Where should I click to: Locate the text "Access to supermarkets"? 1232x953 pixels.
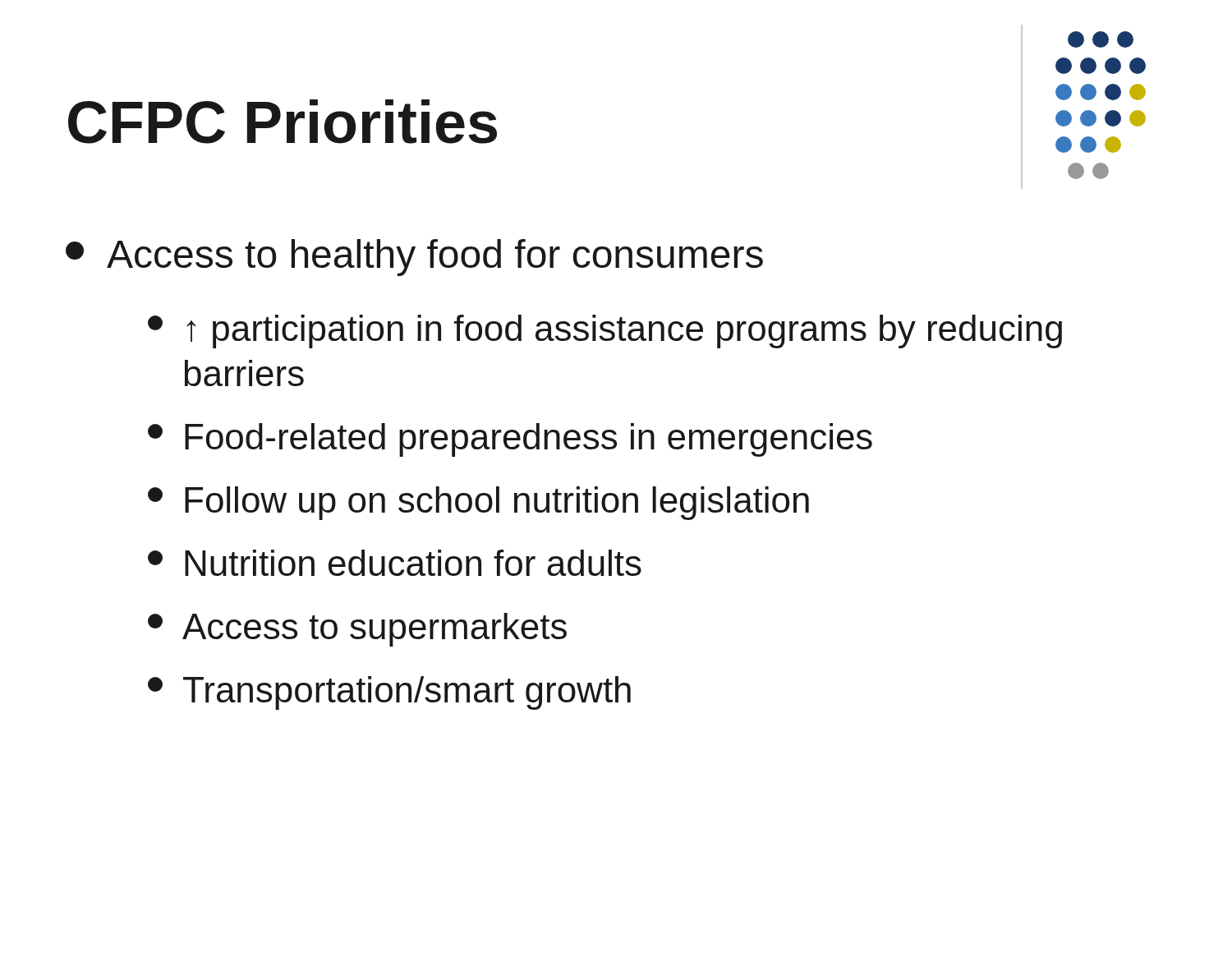(357, 630)
